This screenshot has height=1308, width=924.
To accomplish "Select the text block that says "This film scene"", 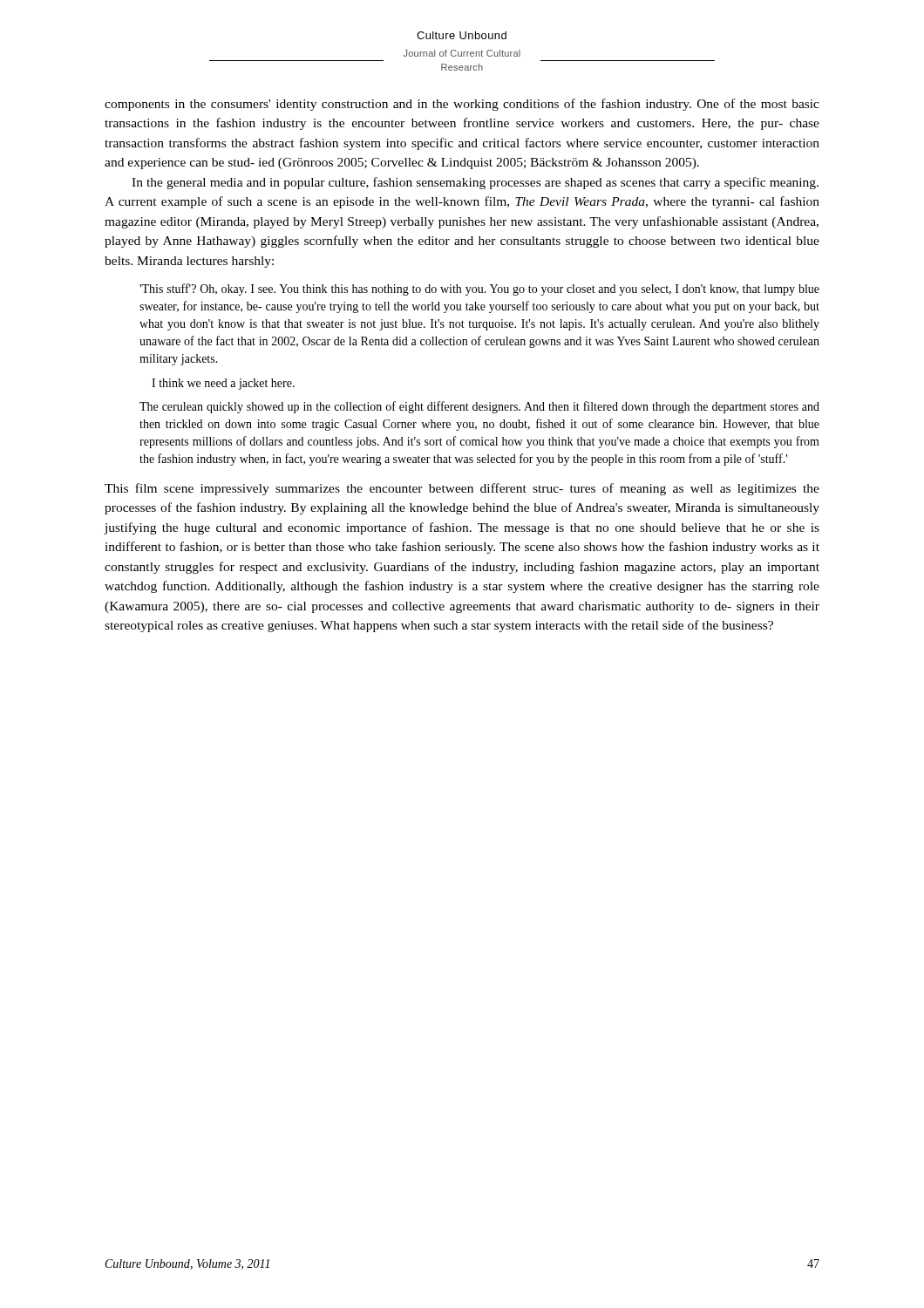I will tap(462, 557).
